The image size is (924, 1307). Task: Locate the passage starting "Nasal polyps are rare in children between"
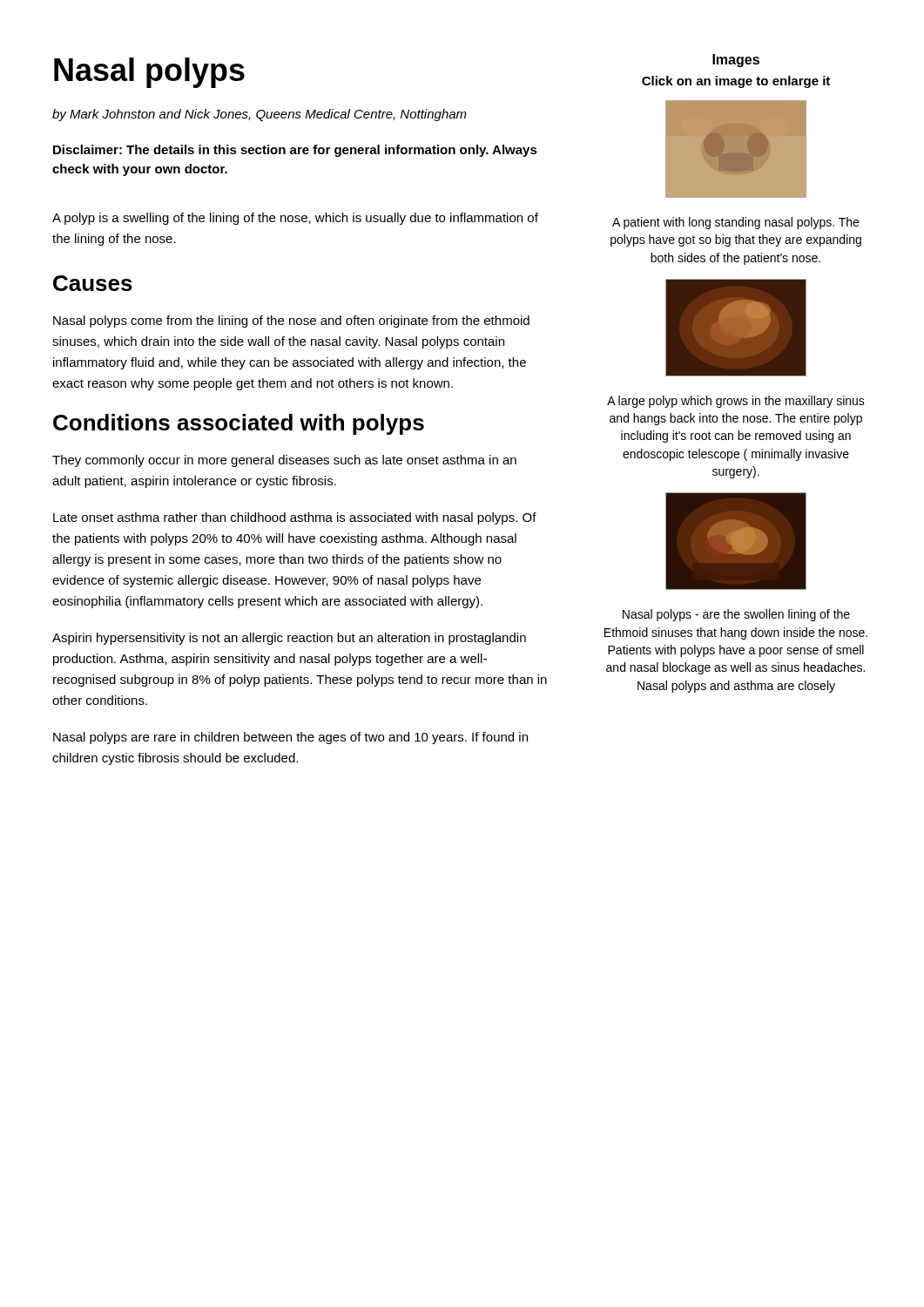pos(300,747)
